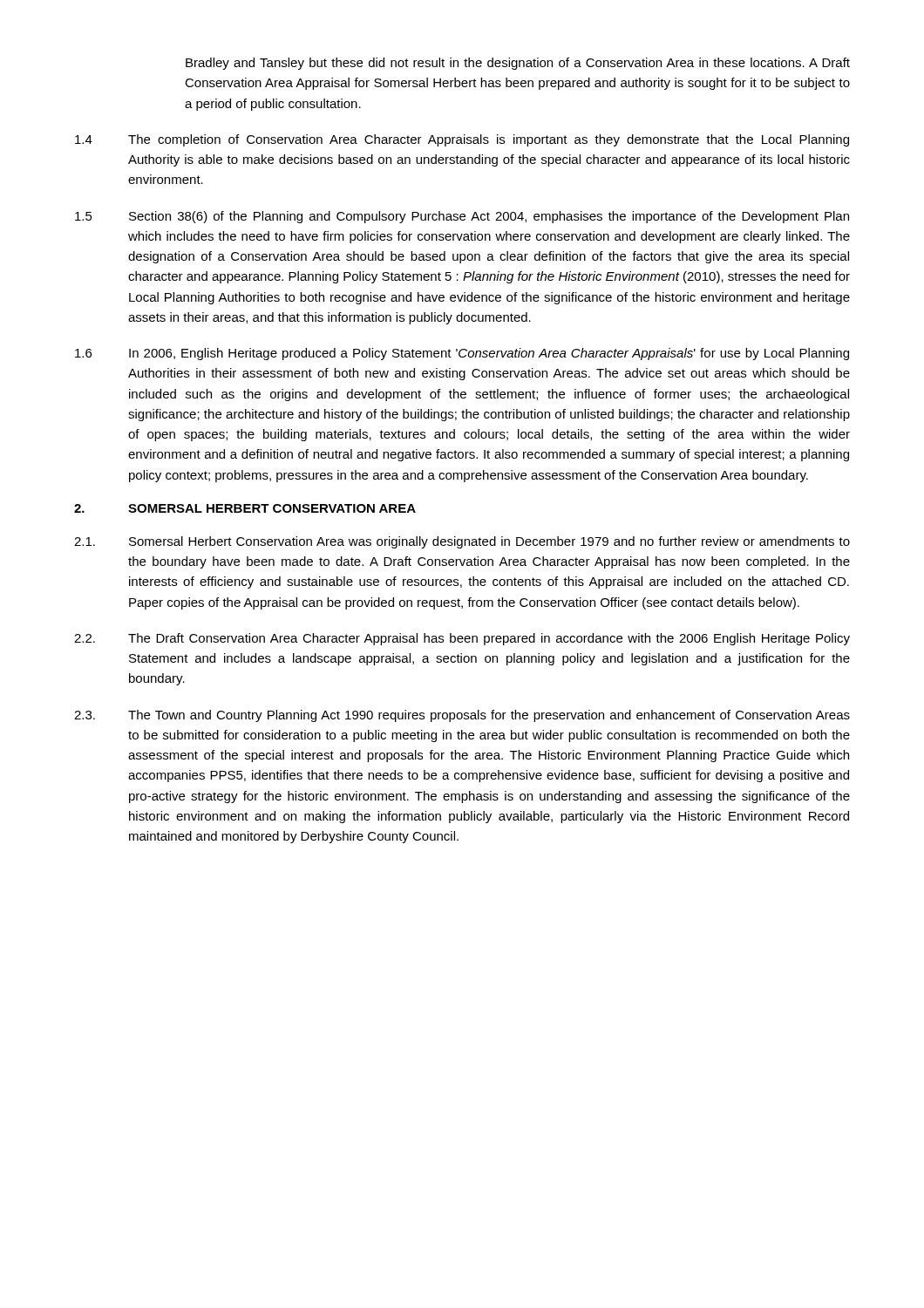The image size is (924, 1308).
Task: Point to the passage starting "2. SOMERSAL HERBERT CONSERVATION AREA"
Action: (x=245, y=508)
